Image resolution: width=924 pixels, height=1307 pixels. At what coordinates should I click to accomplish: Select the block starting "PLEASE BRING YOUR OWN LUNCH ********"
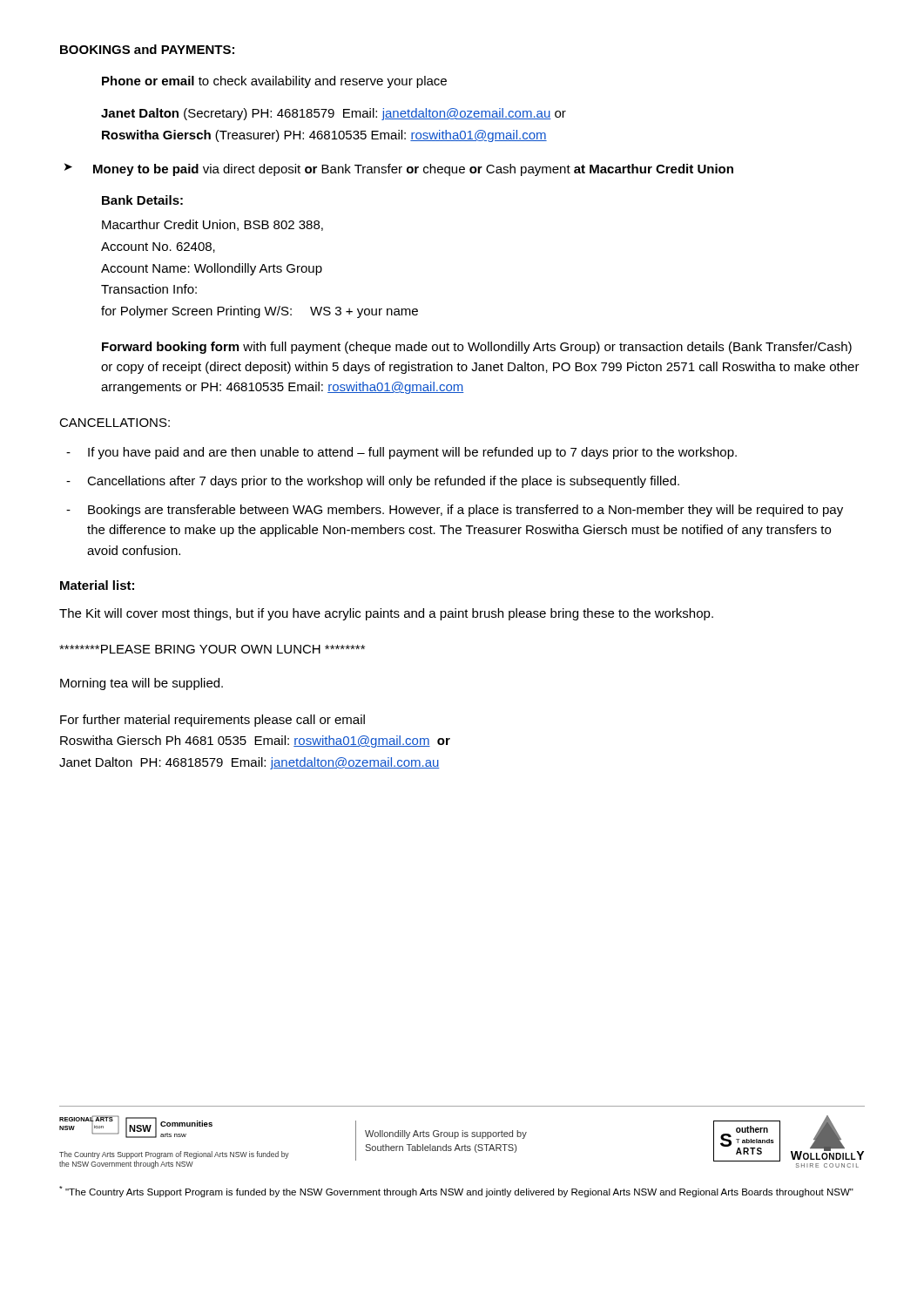tap(212, 649)
